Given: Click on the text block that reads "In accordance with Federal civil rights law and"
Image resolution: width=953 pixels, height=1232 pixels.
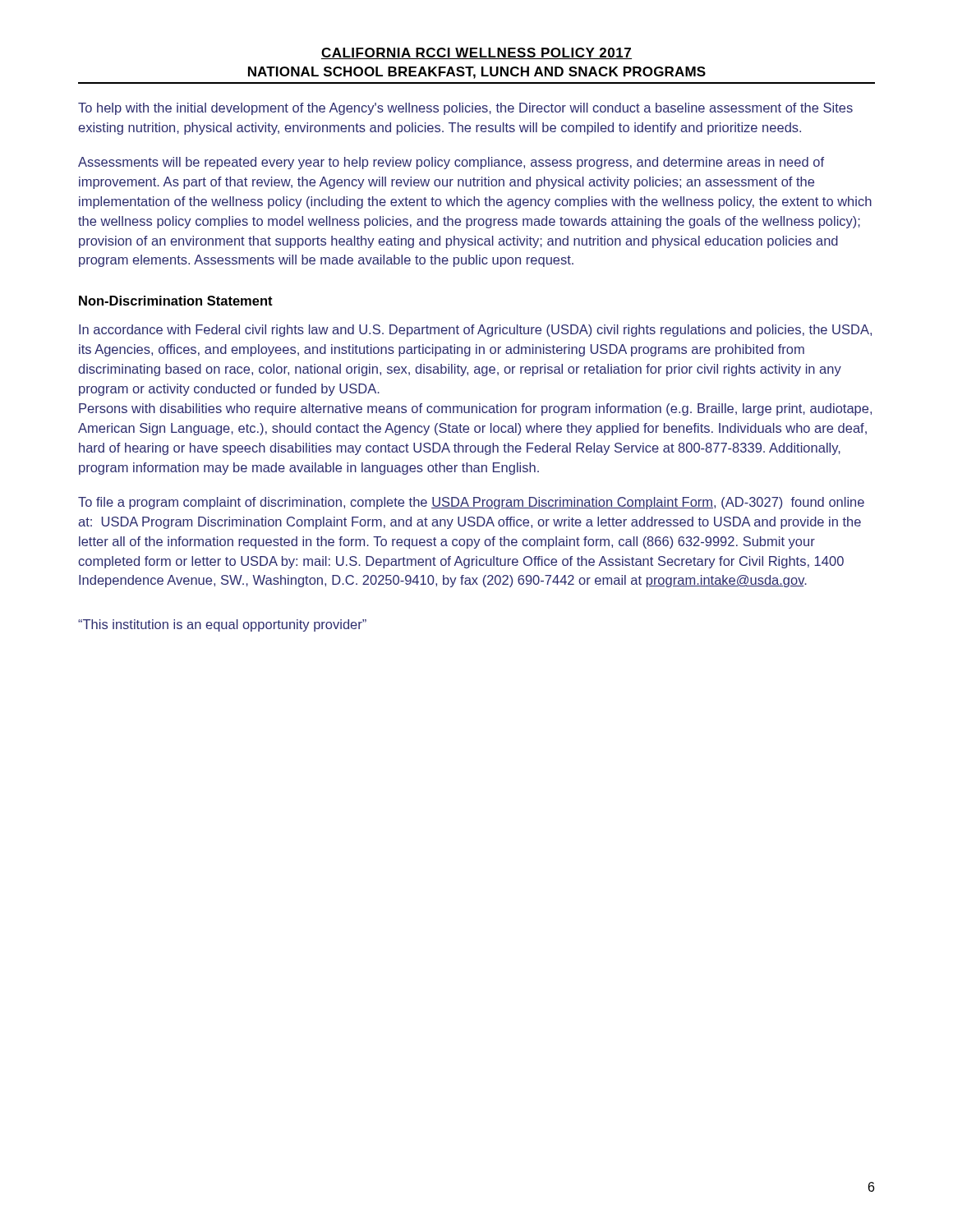Looking at the screenshot, I should point(475,398).
